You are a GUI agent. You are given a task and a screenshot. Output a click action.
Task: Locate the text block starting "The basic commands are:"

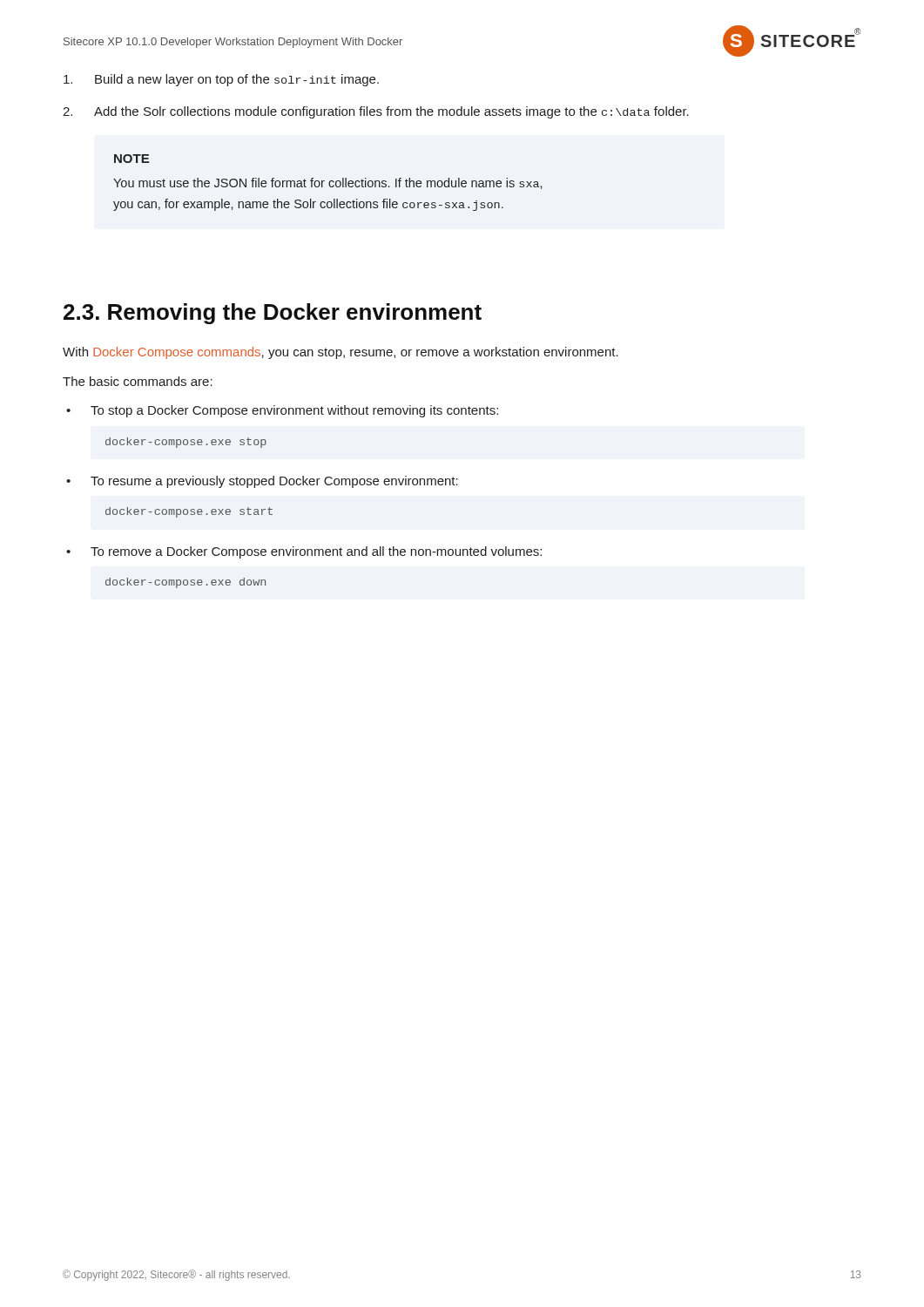[x=138, y=381]
